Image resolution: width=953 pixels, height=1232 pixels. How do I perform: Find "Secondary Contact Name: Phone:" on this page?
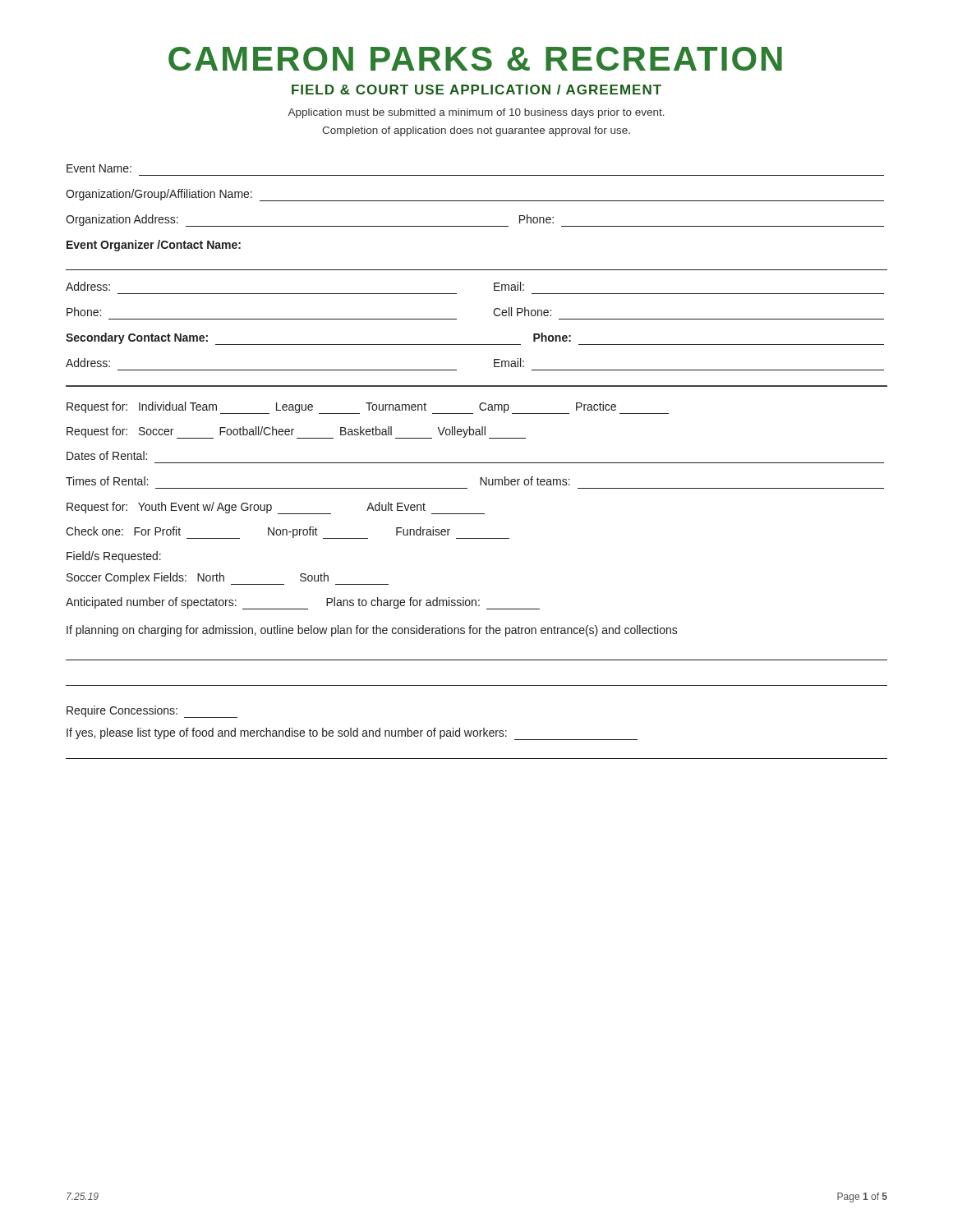475,338
